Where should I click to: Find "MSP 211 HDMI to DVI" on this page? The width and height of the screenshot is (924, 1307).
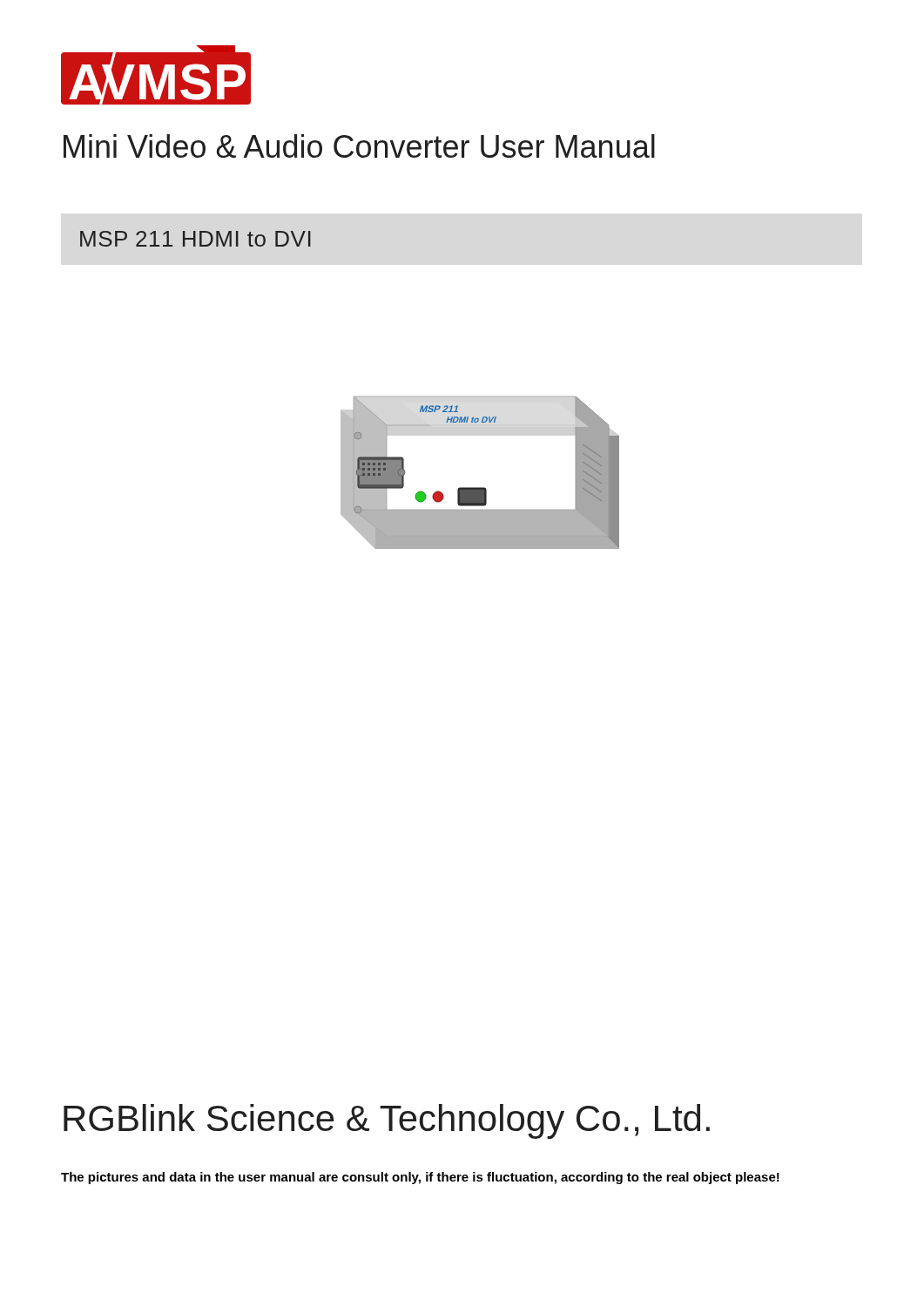tap(196, 239)
